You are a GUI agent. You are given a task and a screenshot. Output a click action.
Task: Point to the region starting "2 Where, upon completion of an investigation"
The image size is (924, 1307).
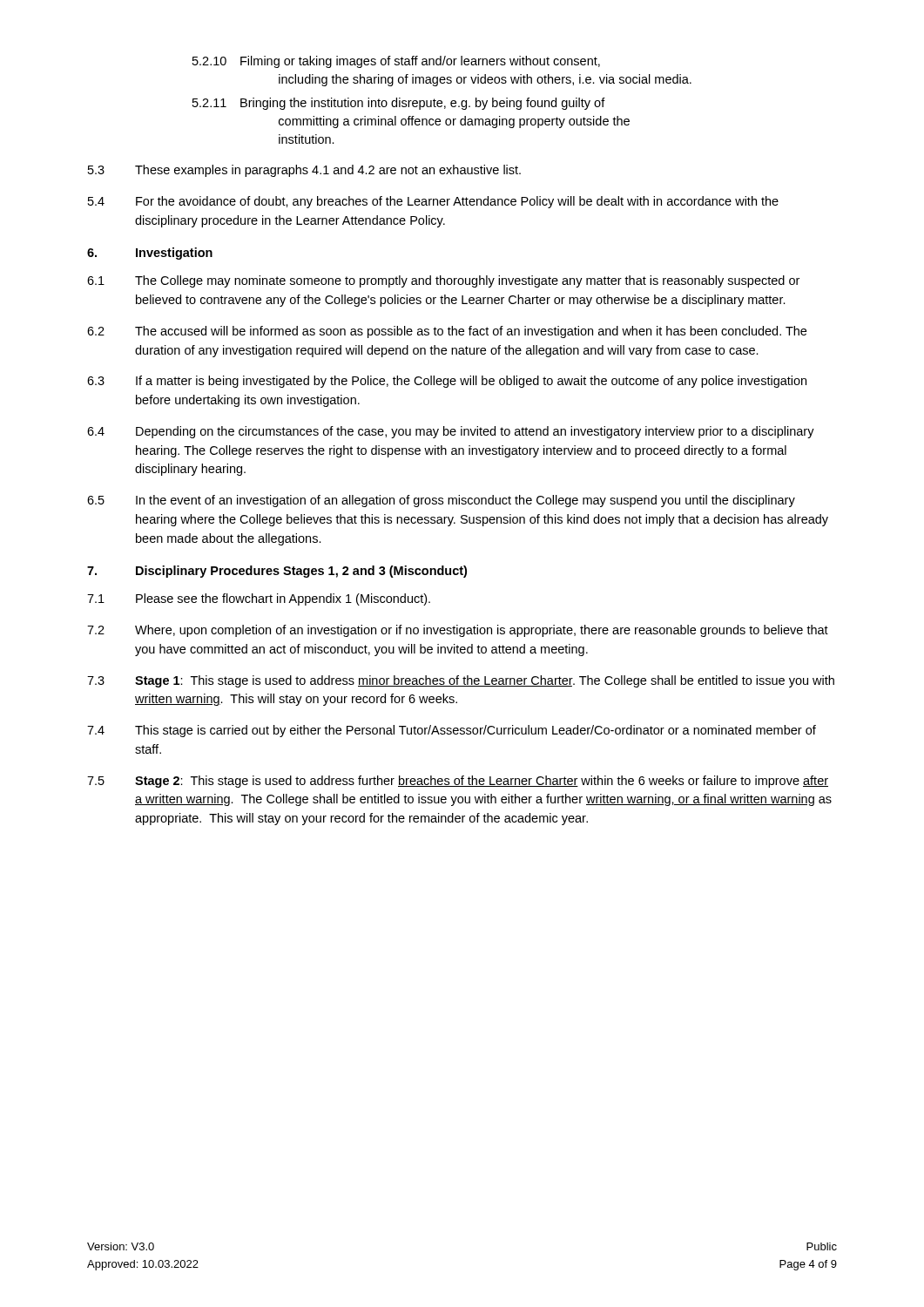[462, 640]
